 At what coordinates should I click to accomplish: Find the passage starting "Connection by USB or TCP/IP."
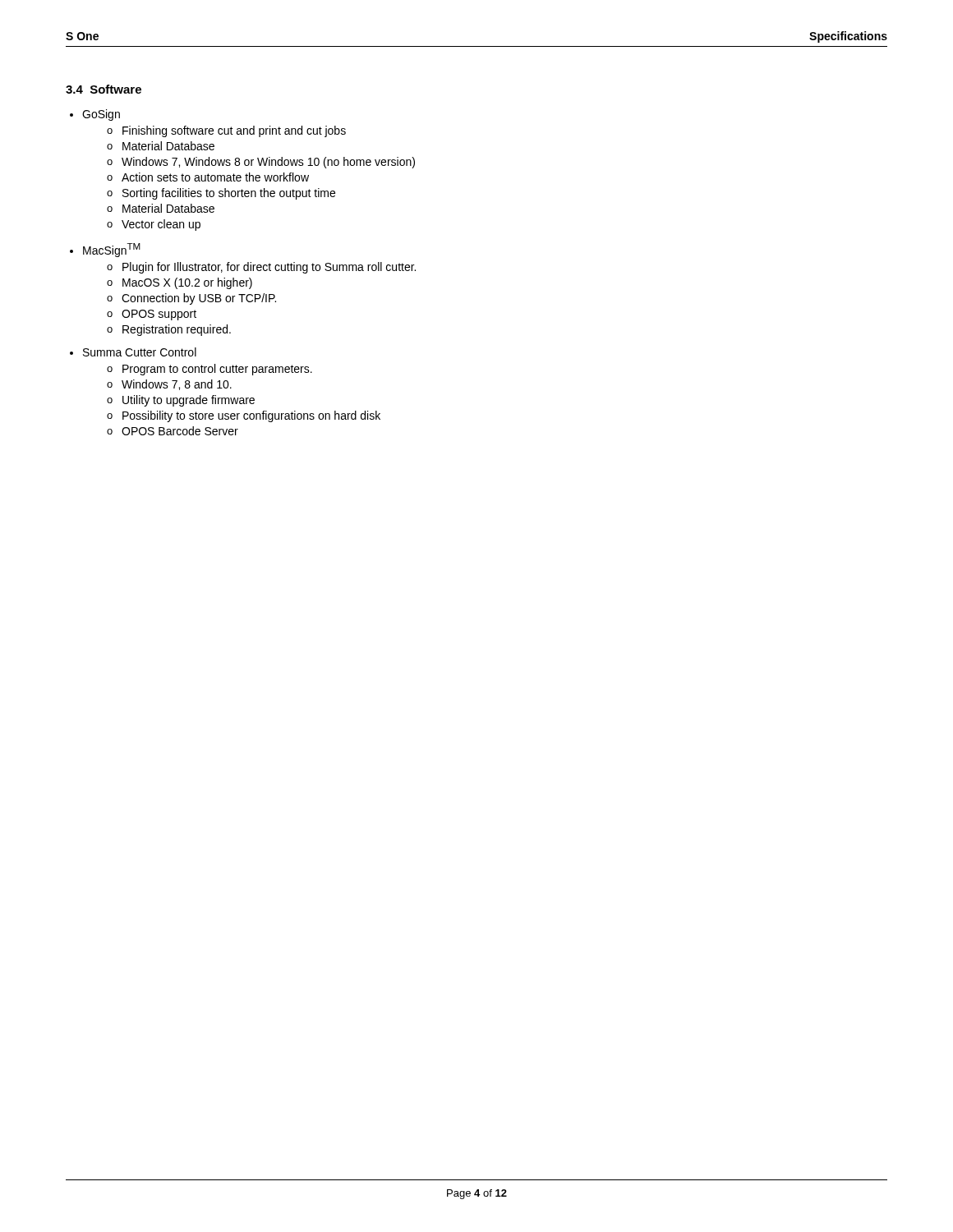click(x=199, y=298)
